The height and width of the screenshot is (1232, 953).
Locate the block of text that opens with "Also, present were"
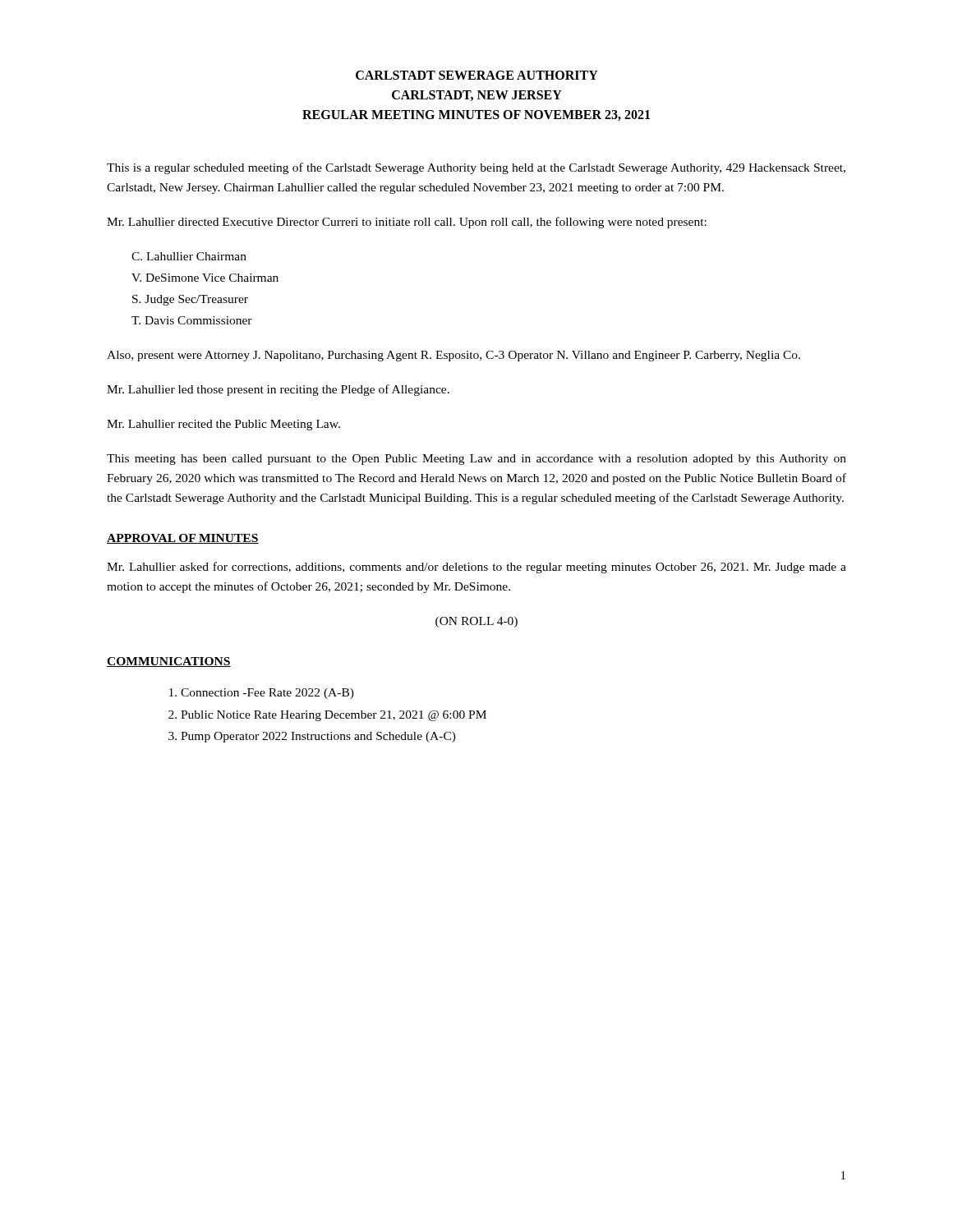(x=454, y=355)
